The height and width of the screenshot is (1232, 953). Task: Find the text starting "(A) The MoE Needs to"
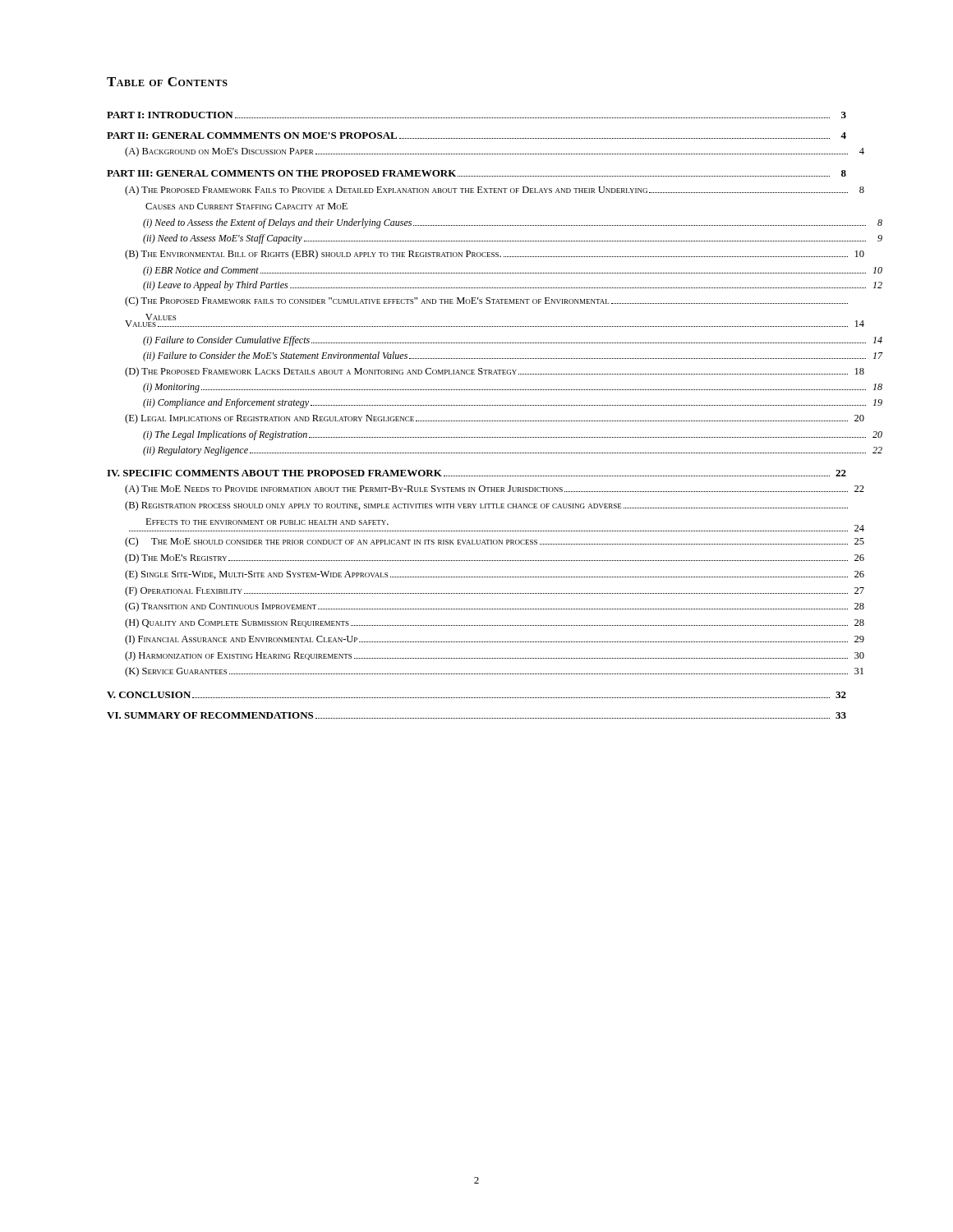[x=495, y=490]
